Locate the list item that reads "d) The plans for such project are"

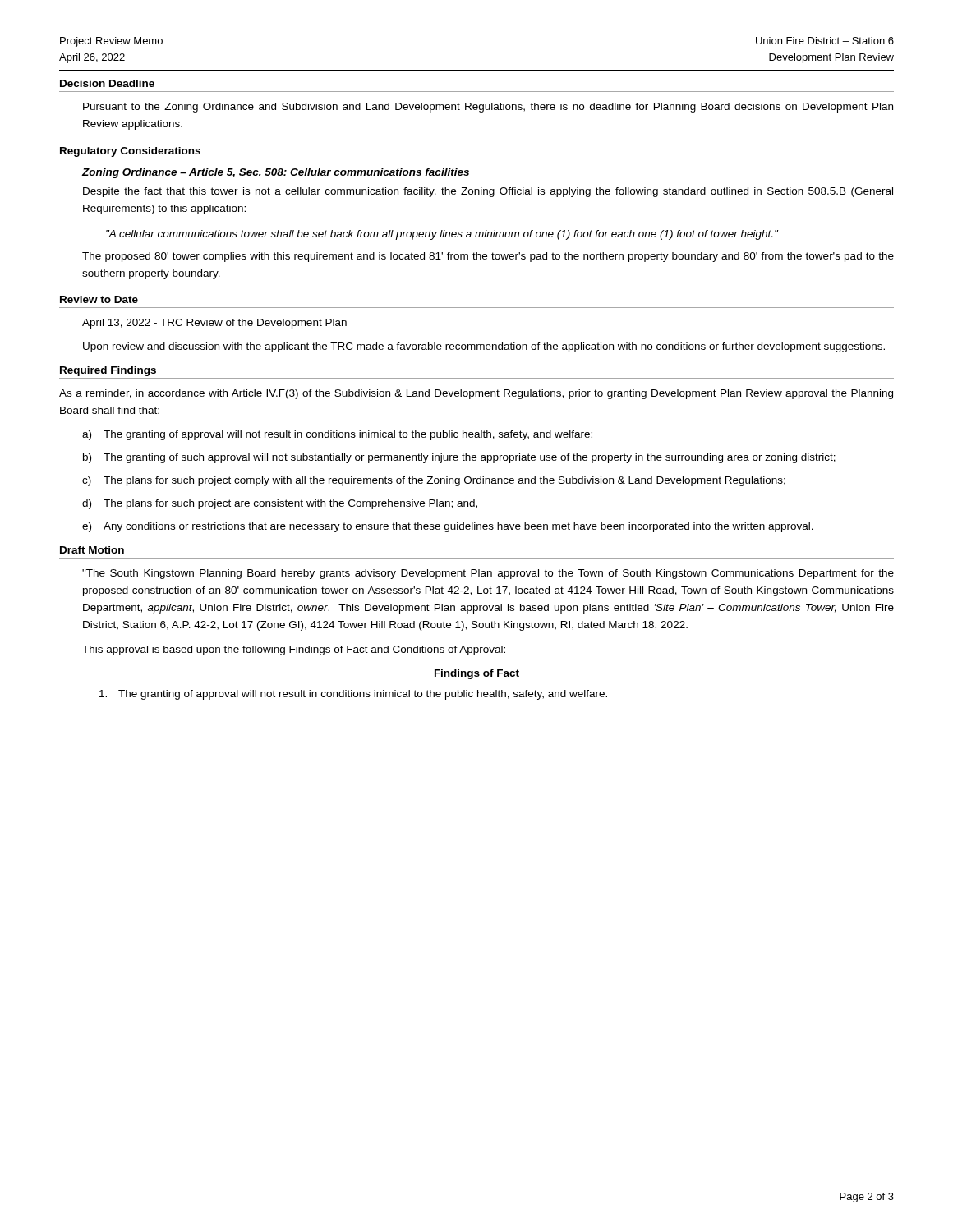[x=488, y=504]
